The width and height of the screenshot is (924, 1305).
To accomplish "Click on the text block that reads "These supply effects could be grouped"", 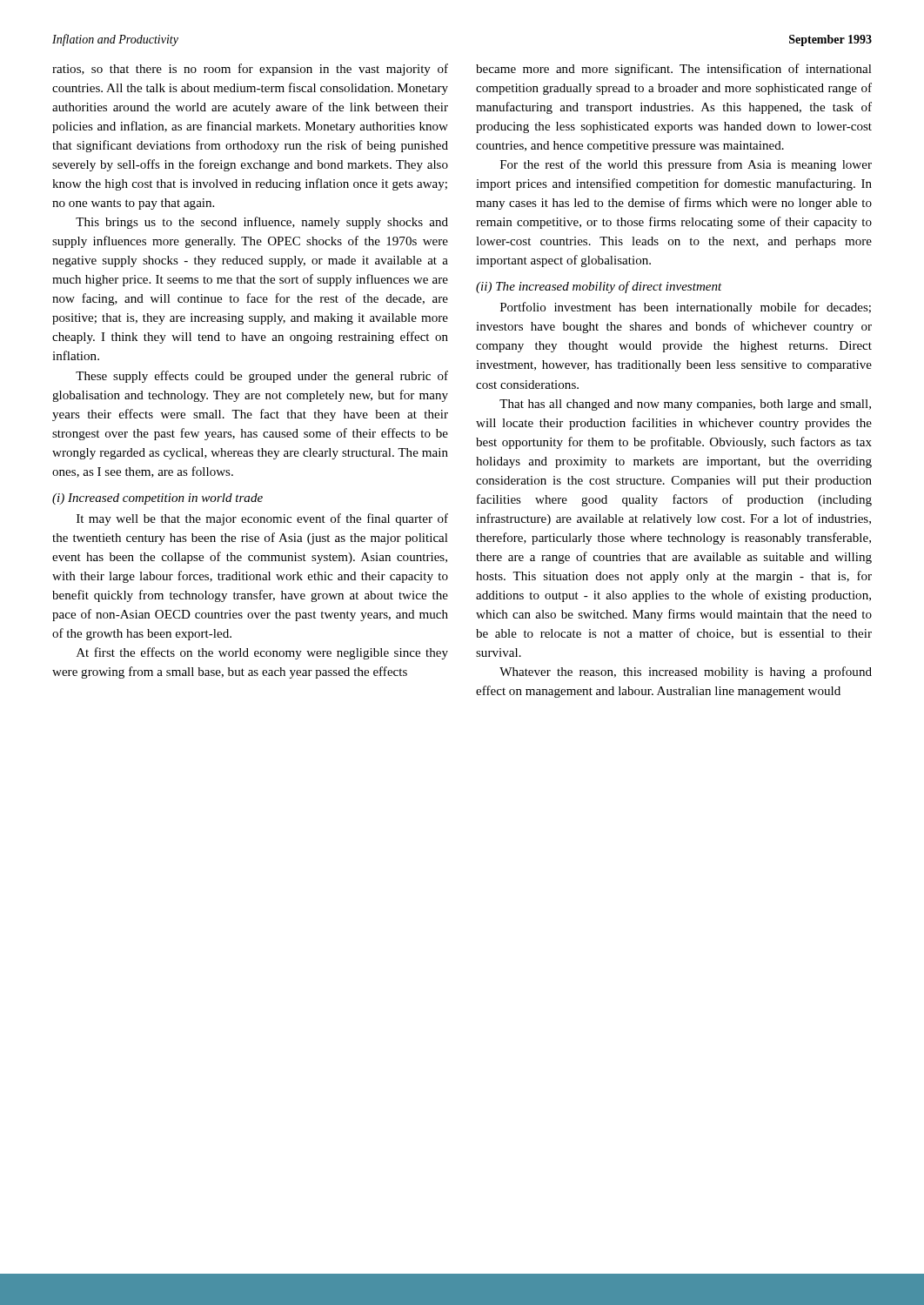I will 250,423.
